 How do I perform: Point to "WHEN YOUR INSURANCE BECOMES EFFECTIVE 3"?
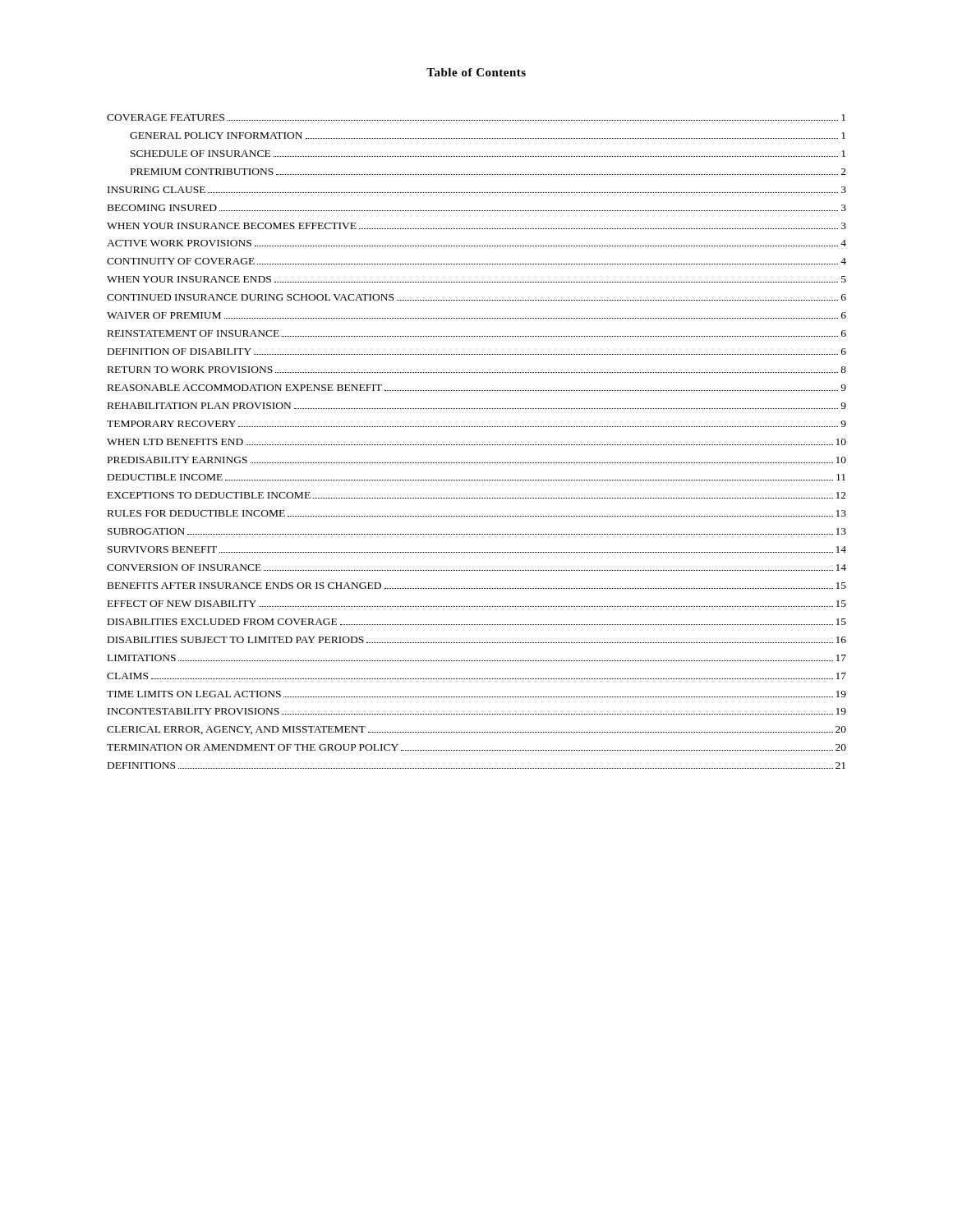(476, 226)
